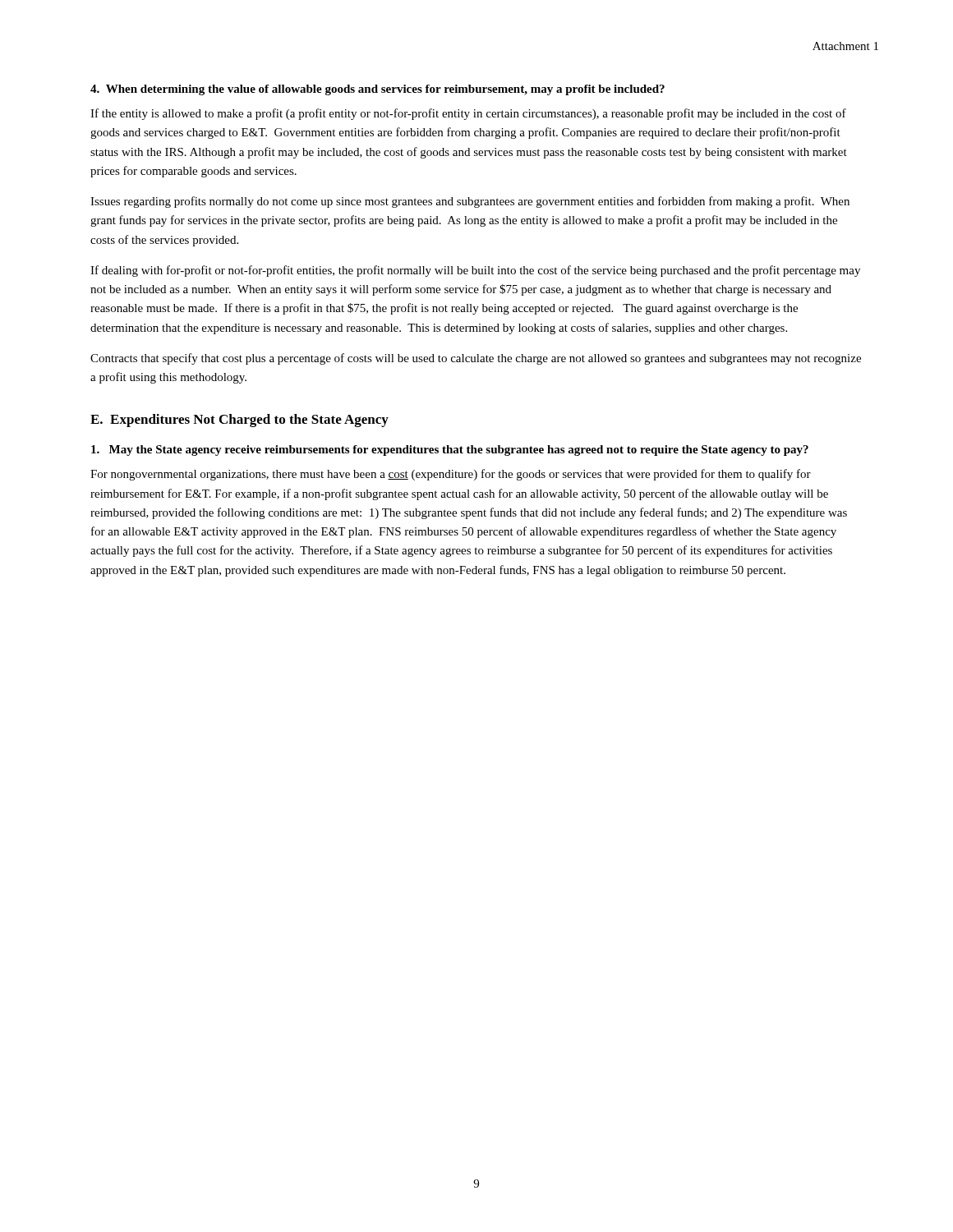Image resolution: width=953 pixels, height=1232 pixels.
Task: Point to the element starting "If dealing with"
Action: [475, 299]
